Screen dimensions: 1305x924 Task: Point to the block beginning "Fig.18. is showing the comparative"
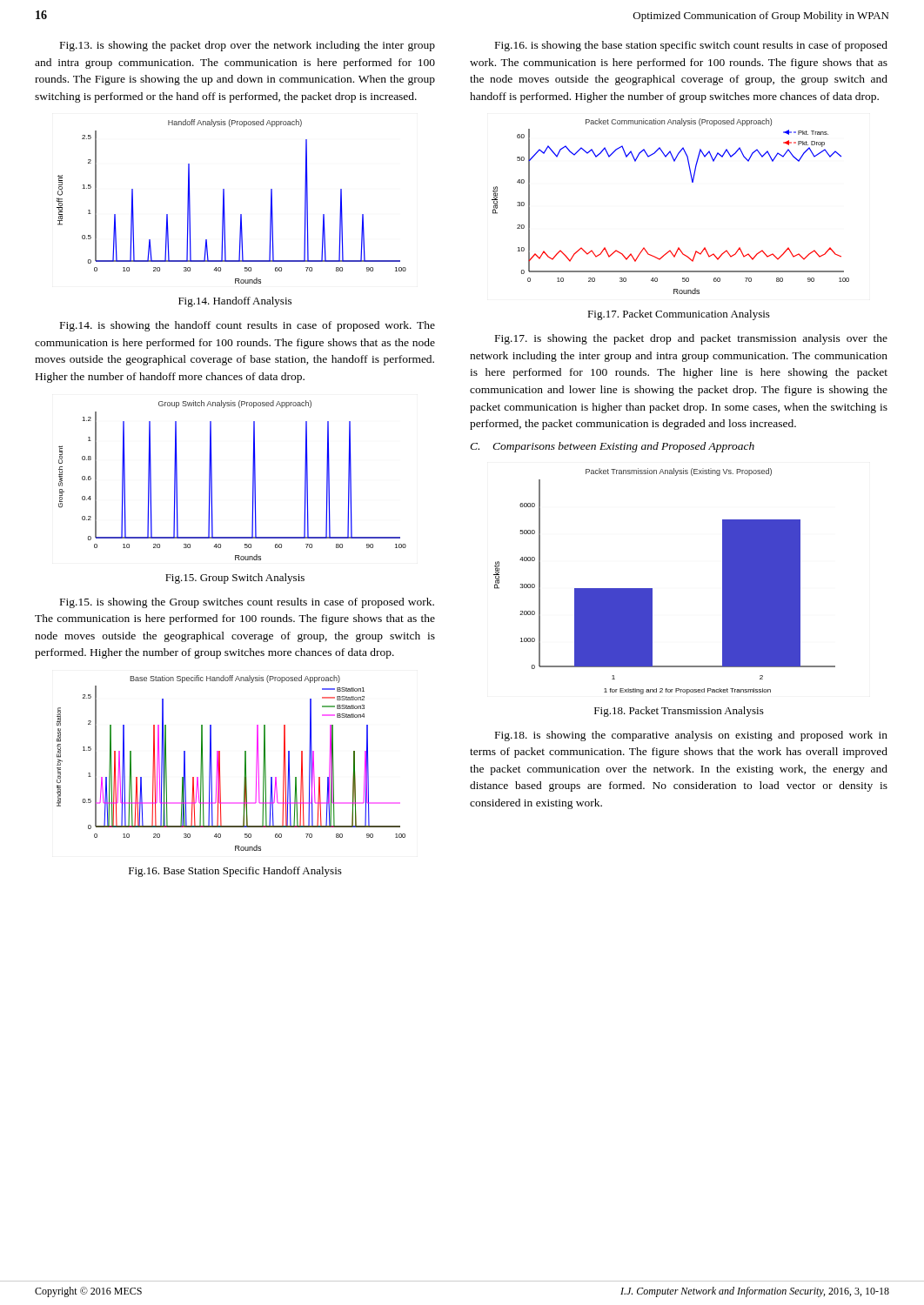pos(679,769)
